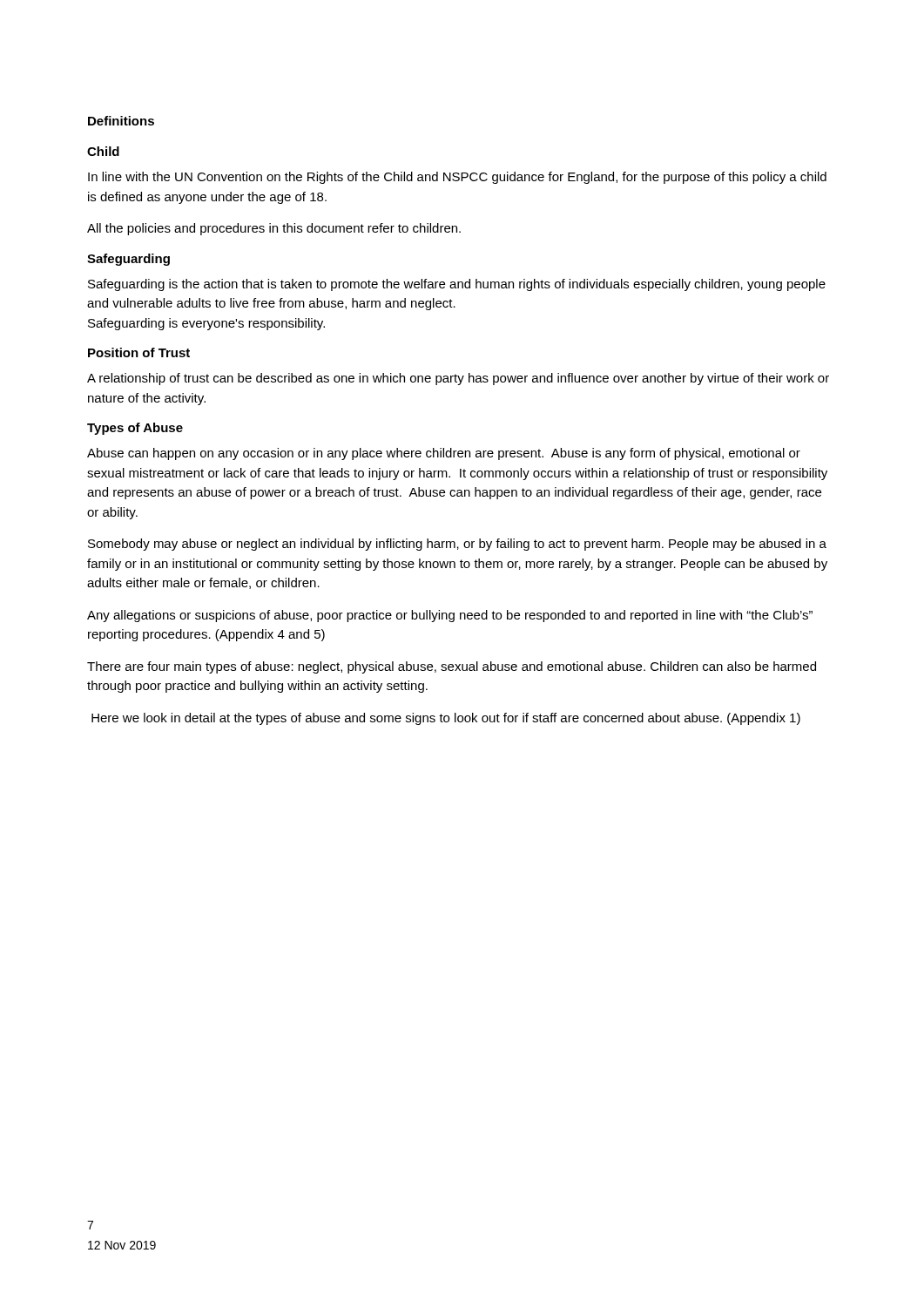Viewport: 924px width, 1307px height.
Task: Locate the region starting "All the policies and"
Action: coord(274,228)
